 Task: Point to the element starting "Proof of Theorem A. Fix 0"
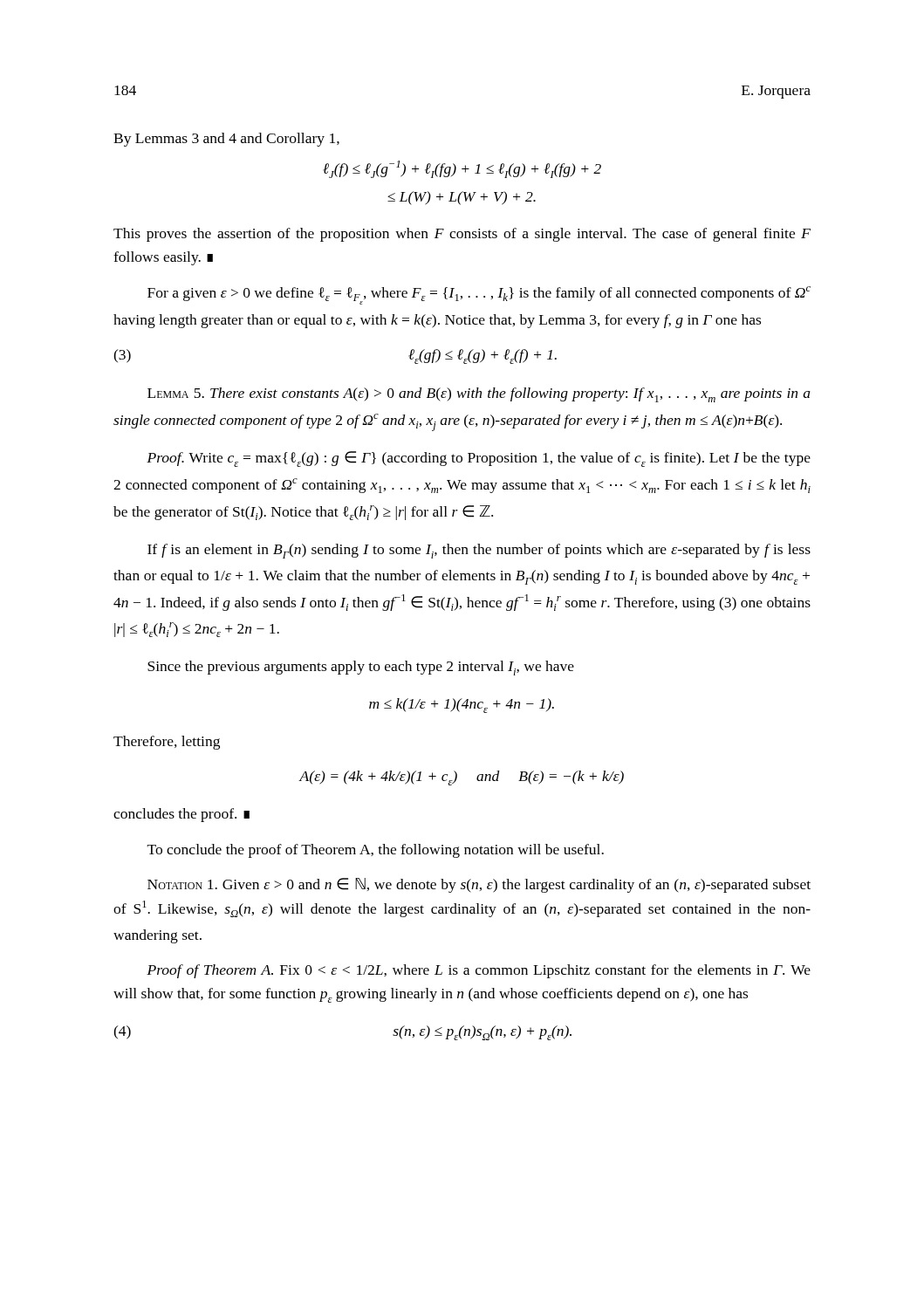(462, 983)
